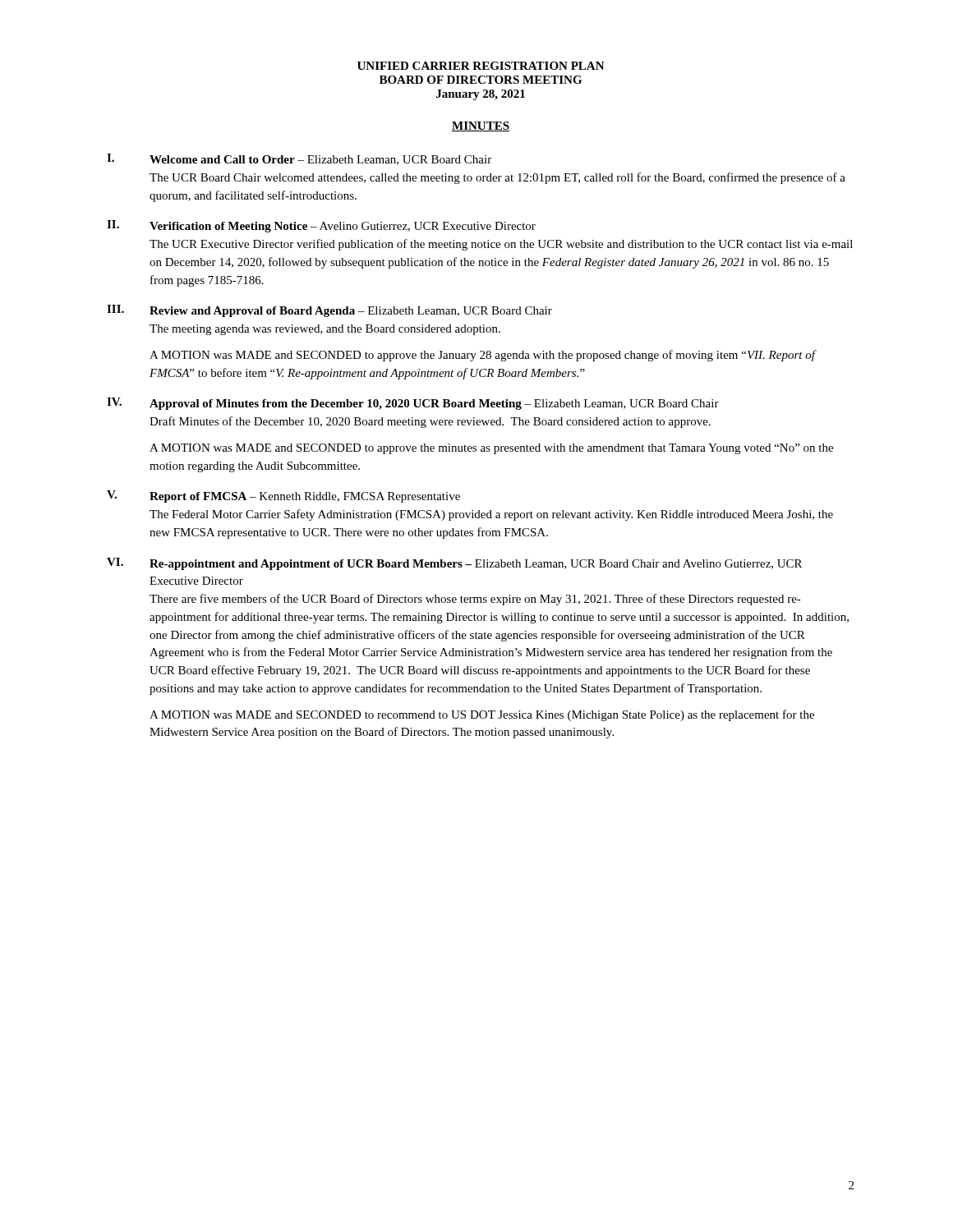
Task: Point to the text starting "III. Review and Approval of Board Agenda –"
Action: [481, 342]
